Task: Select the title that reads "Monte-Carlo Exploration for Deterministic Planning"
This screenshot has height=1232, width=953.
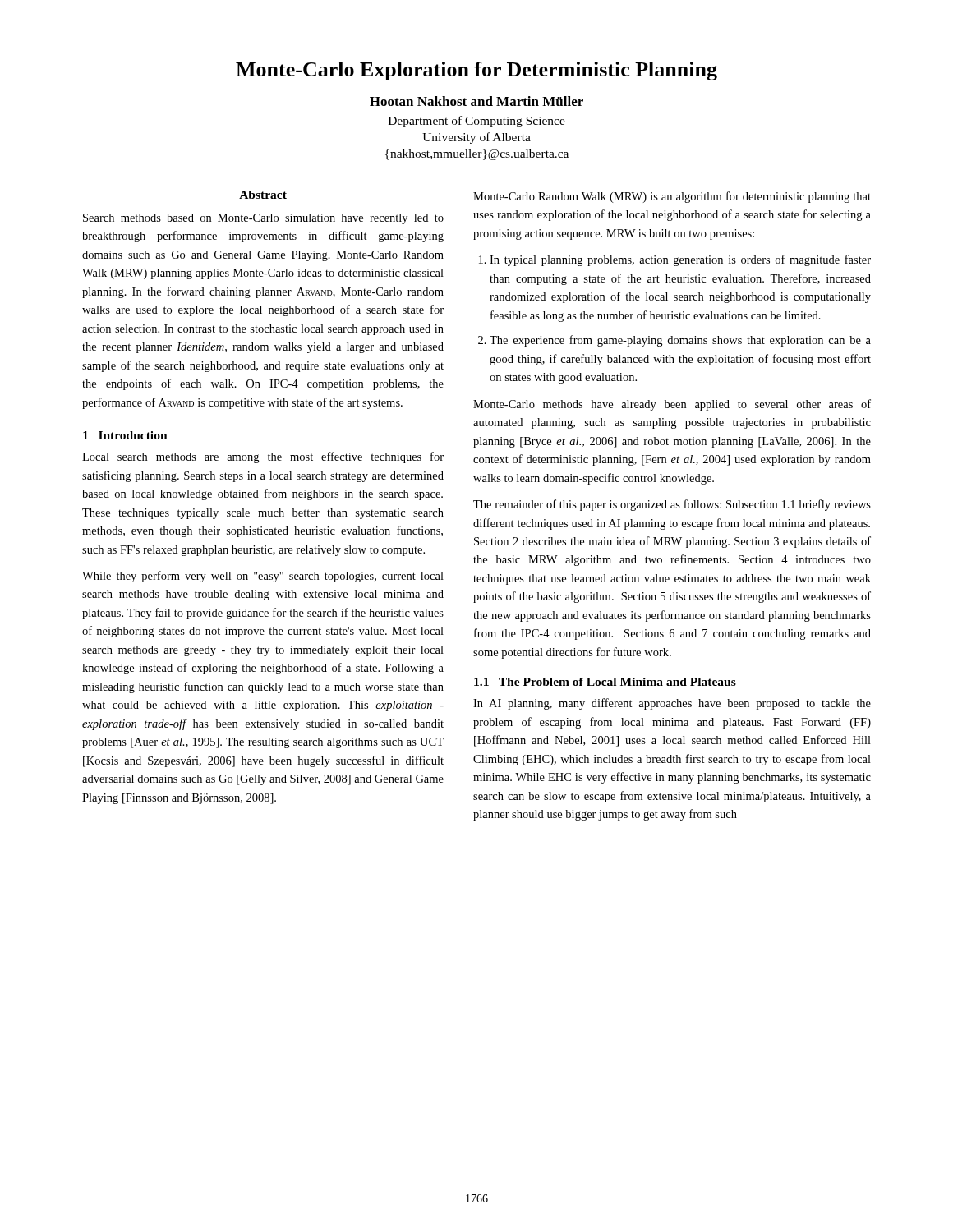Action: (x=476, y=69)
